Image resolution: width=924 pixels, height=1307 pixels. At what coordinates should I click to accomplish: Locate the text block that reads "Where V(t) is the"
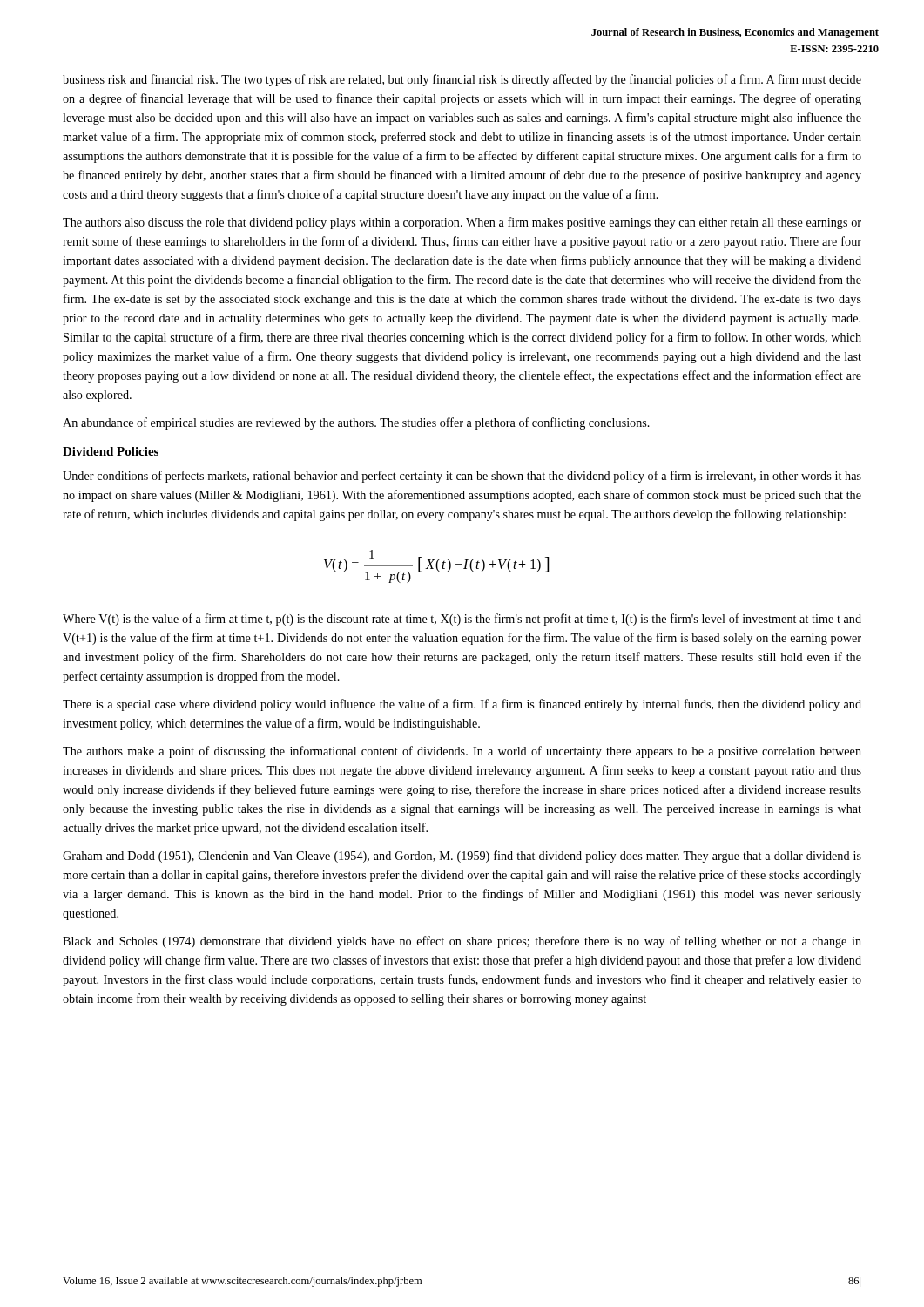[x=462, y=647]
